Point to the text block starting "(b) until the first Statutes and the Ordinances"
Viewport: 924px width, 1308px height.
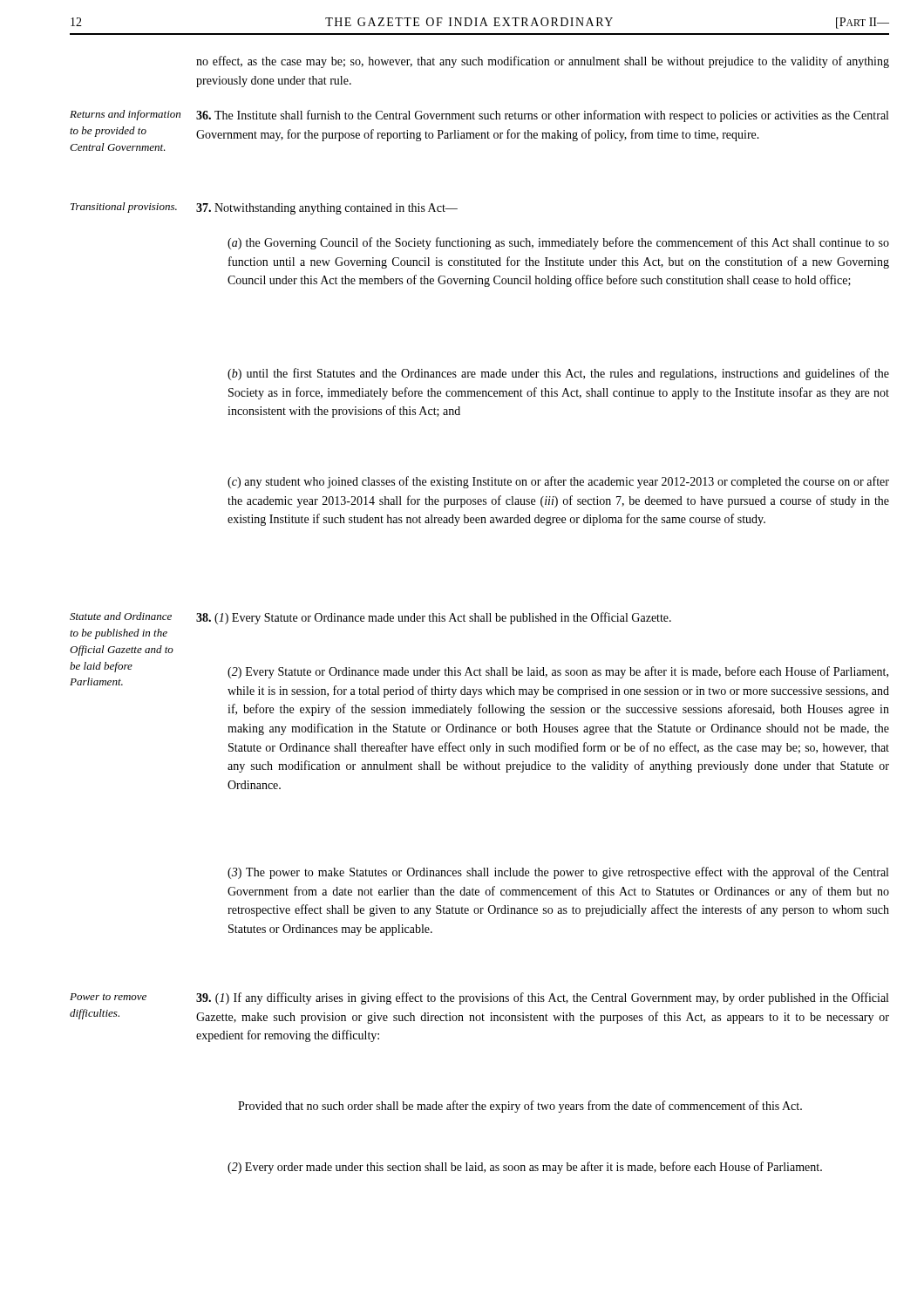coord(558,393)
